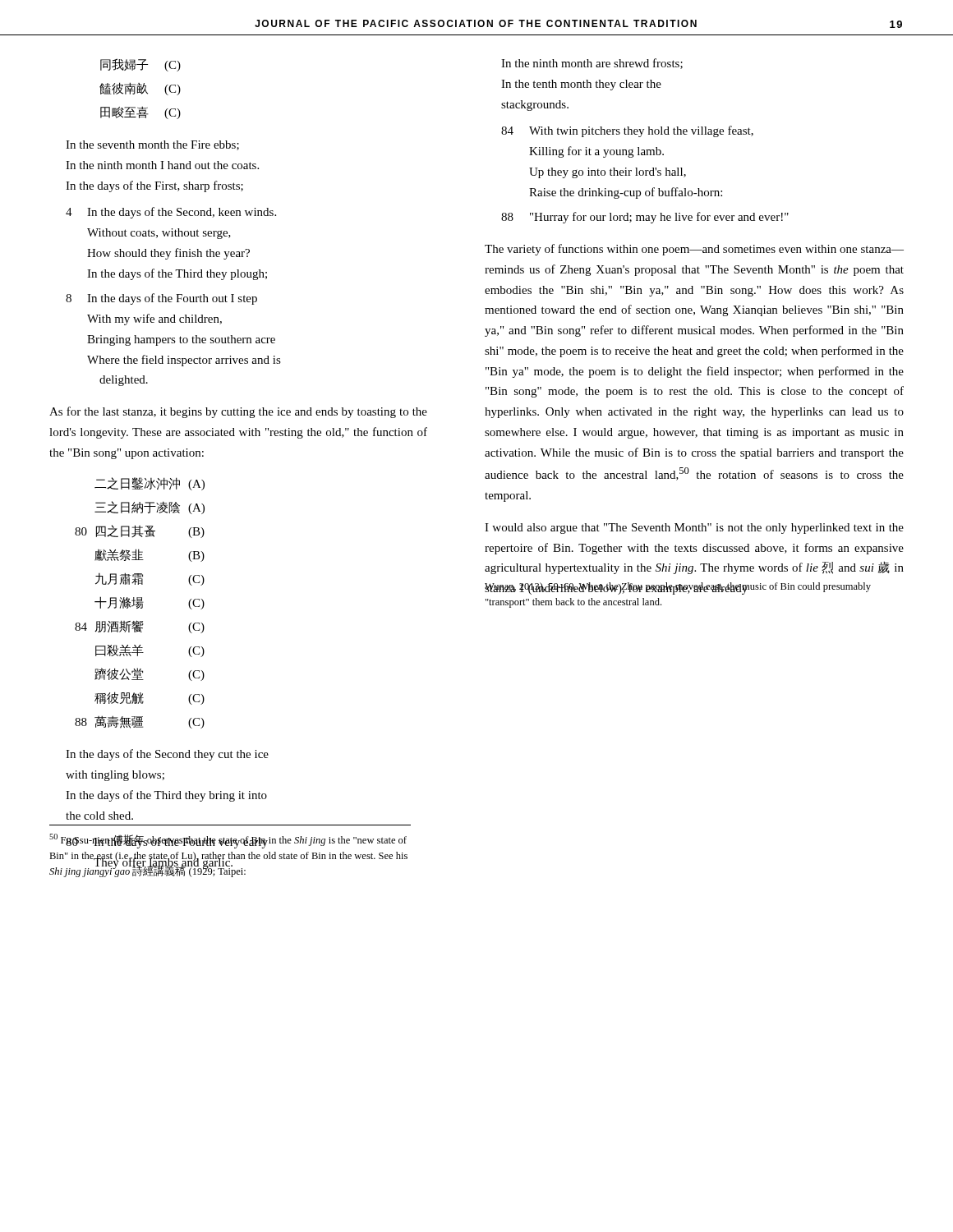
Task: Click the passage that begins "Wunan, 2013), 59–60. When the Zhou people"
Action: 678,594
